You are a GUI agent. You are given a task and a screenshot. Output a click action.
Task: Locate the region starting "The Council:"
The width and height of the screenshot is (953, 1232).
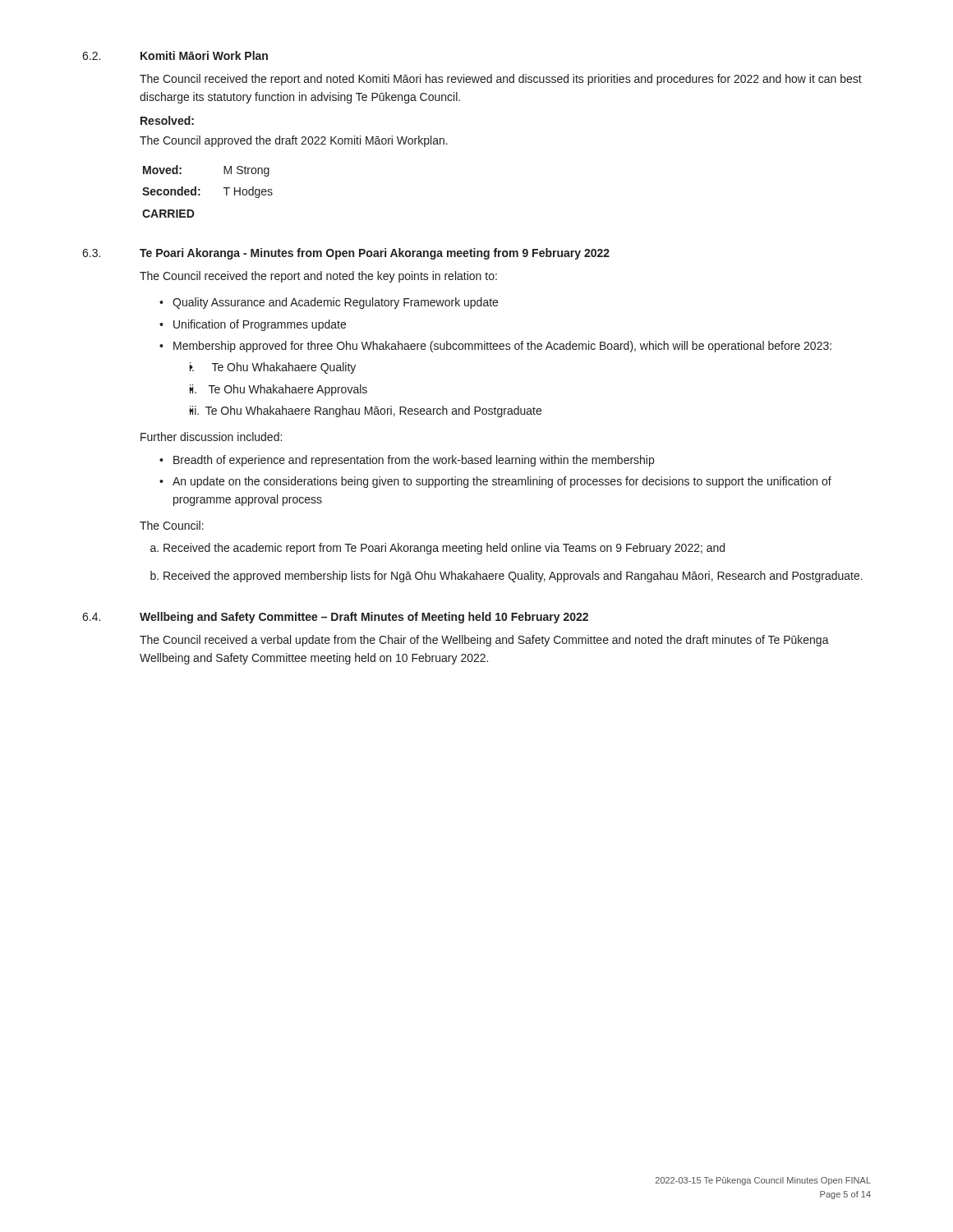point(172,526)
